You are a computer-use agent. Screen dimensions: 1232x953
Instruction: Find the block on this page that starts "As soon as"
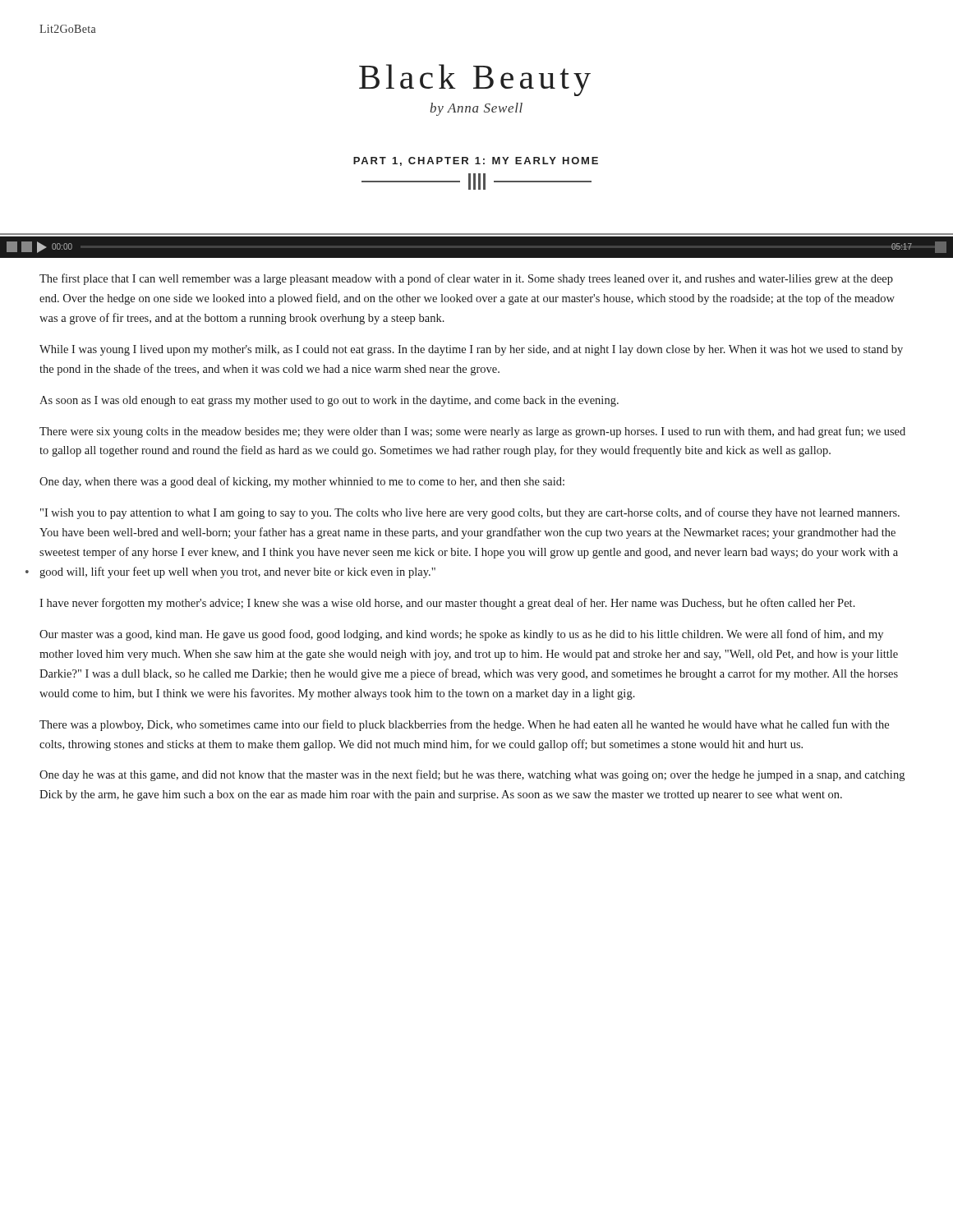click(x=329, y=400)
